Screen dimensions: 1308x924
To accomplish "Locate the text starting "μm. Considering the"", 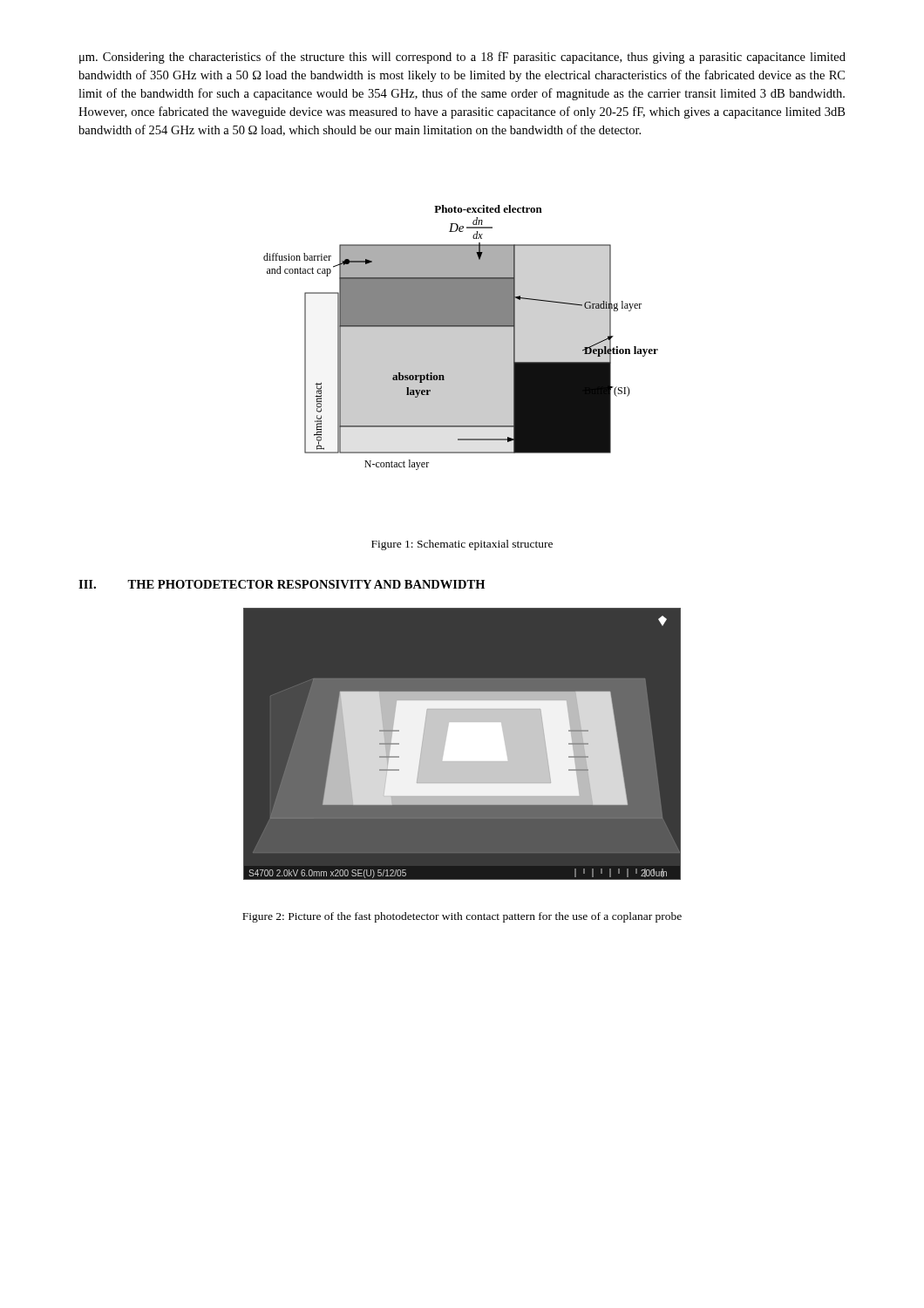I will (x=462, y=93).
